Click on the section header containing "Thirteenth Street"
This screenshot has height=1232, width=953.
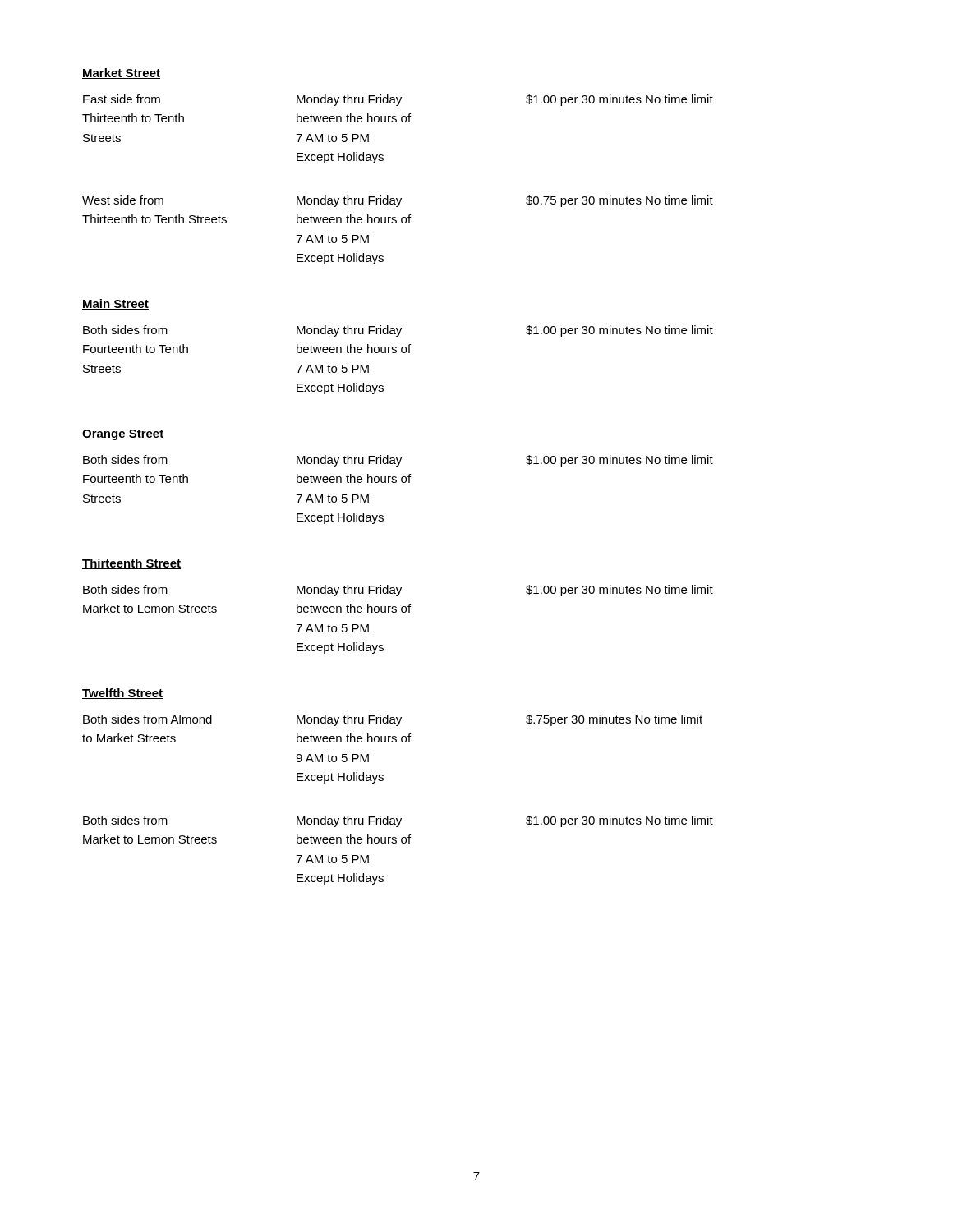click(131, 563)
